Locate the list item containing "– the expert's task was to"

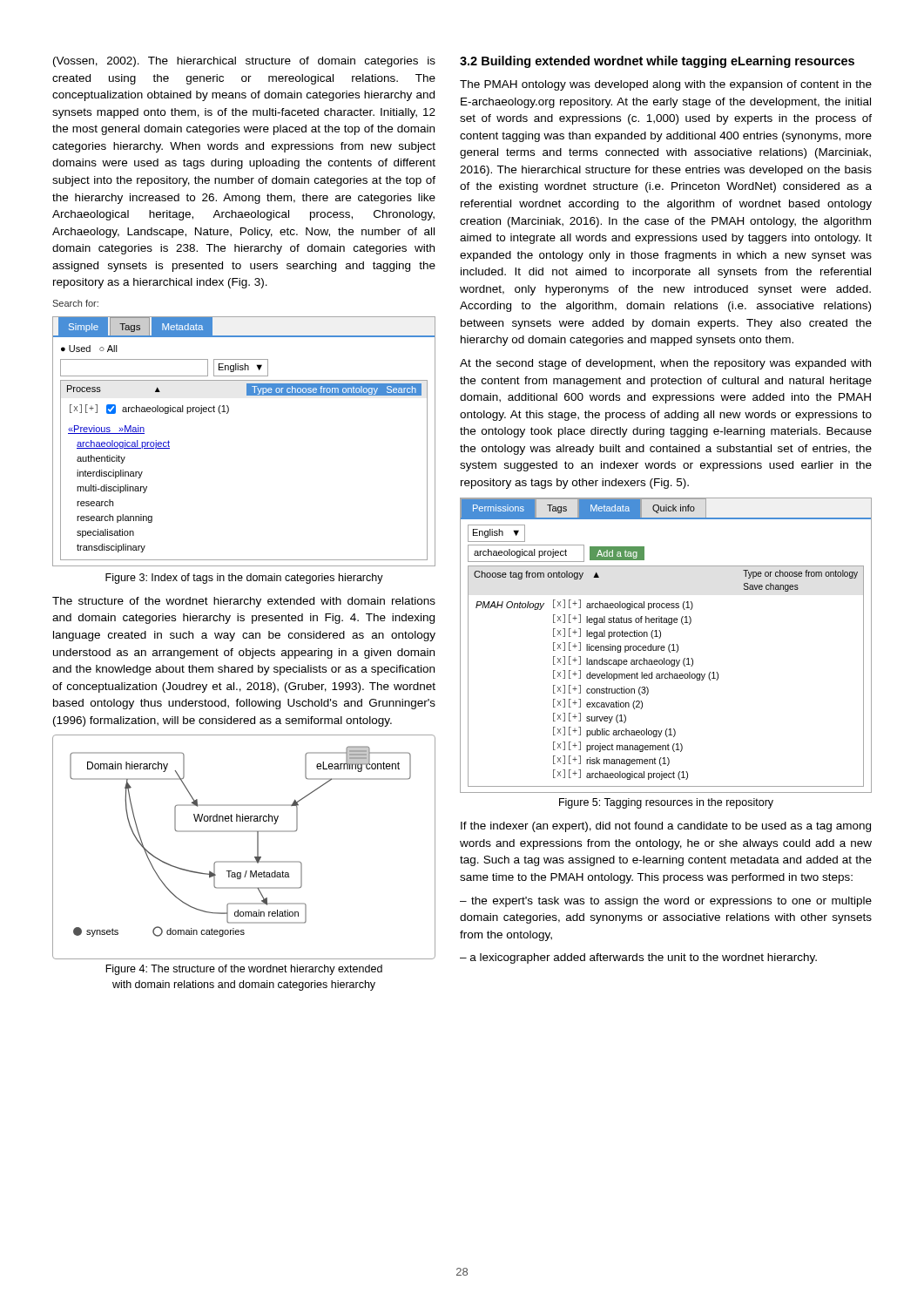[666, 917]
